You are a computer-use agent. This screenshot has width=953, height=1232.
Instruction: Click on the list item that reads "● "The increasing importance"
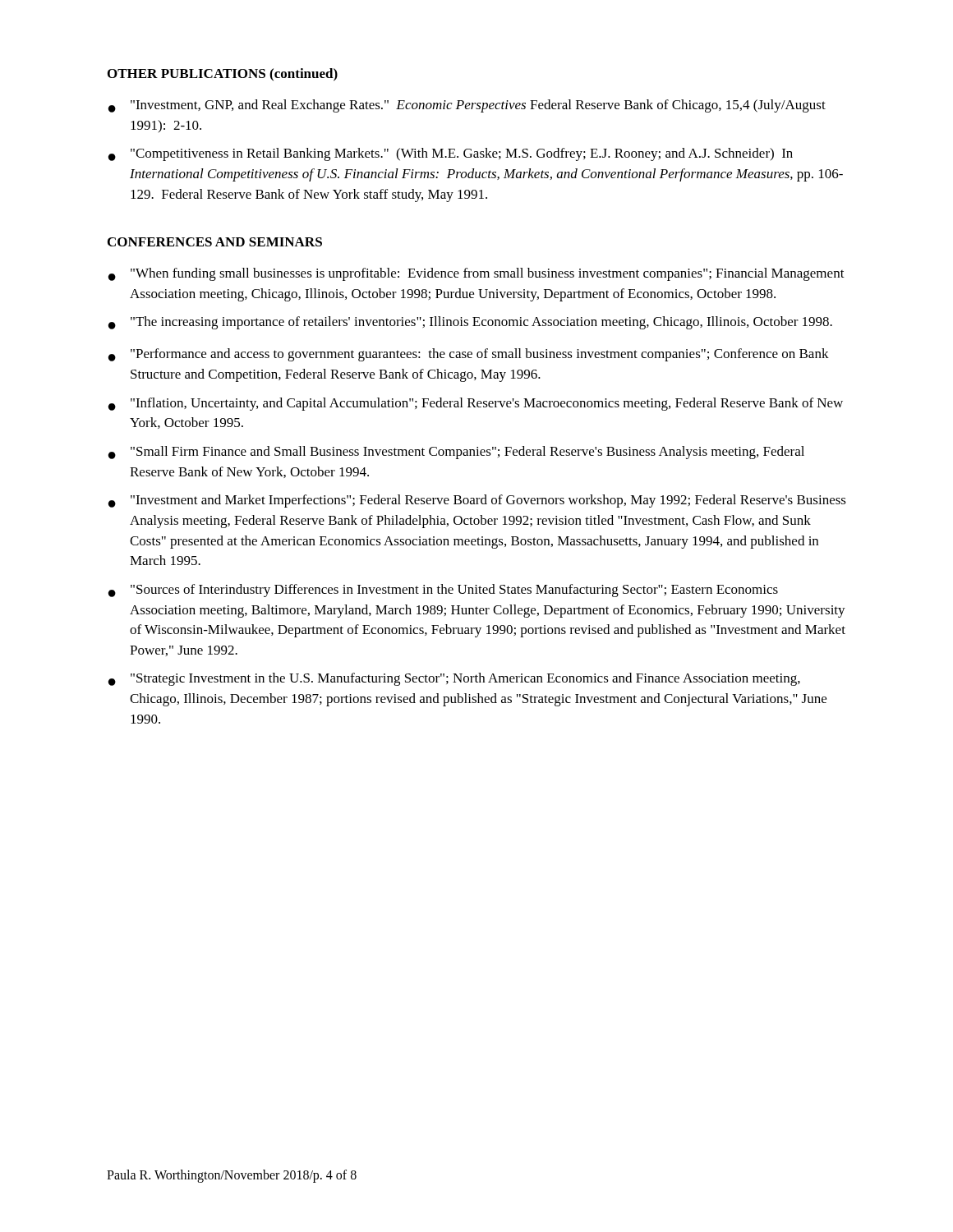coord(476,324)
